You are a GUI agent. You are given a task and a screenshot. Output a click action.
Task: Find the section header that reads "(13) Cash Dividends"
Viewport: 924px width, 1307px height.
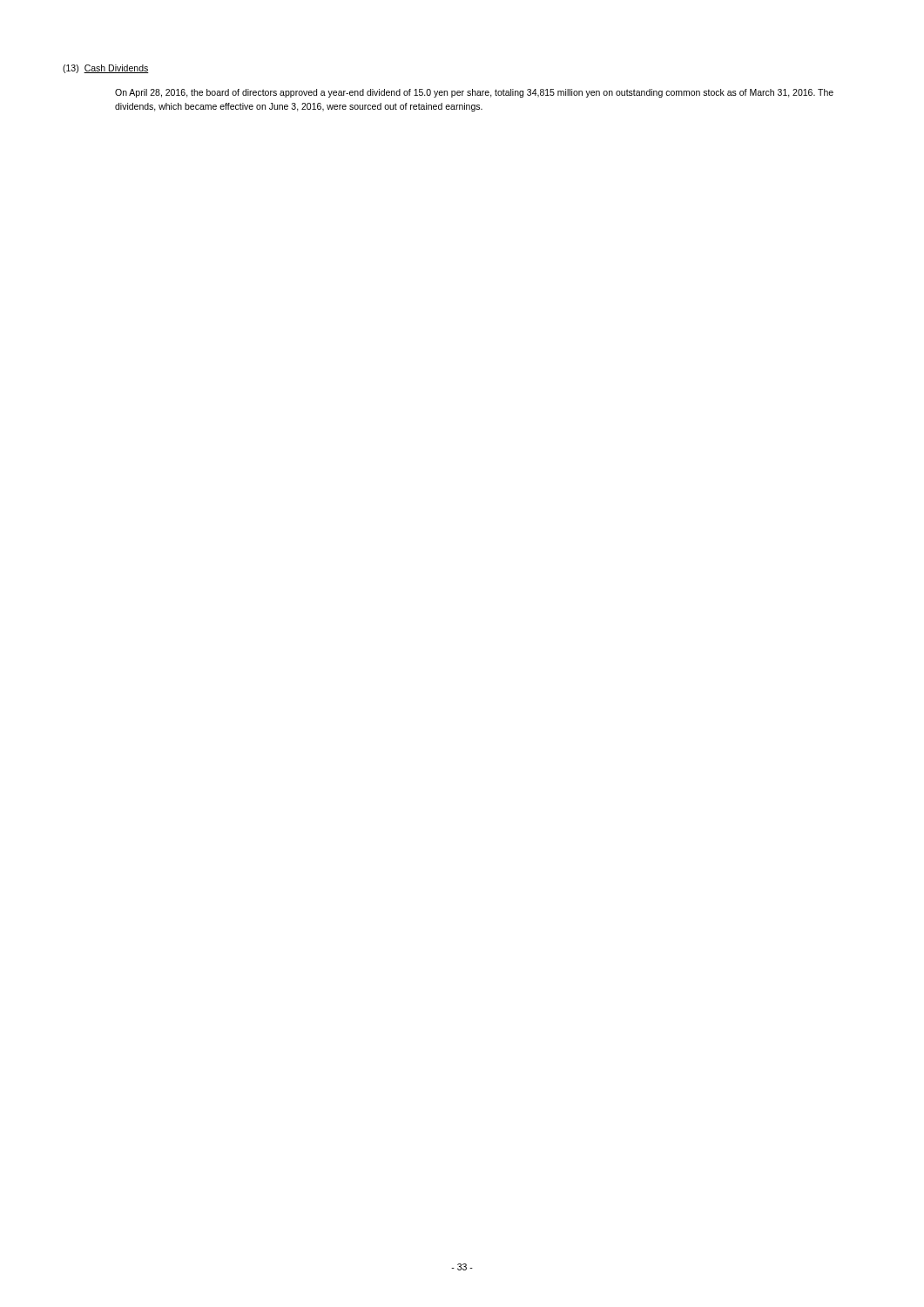pos(105,68)
